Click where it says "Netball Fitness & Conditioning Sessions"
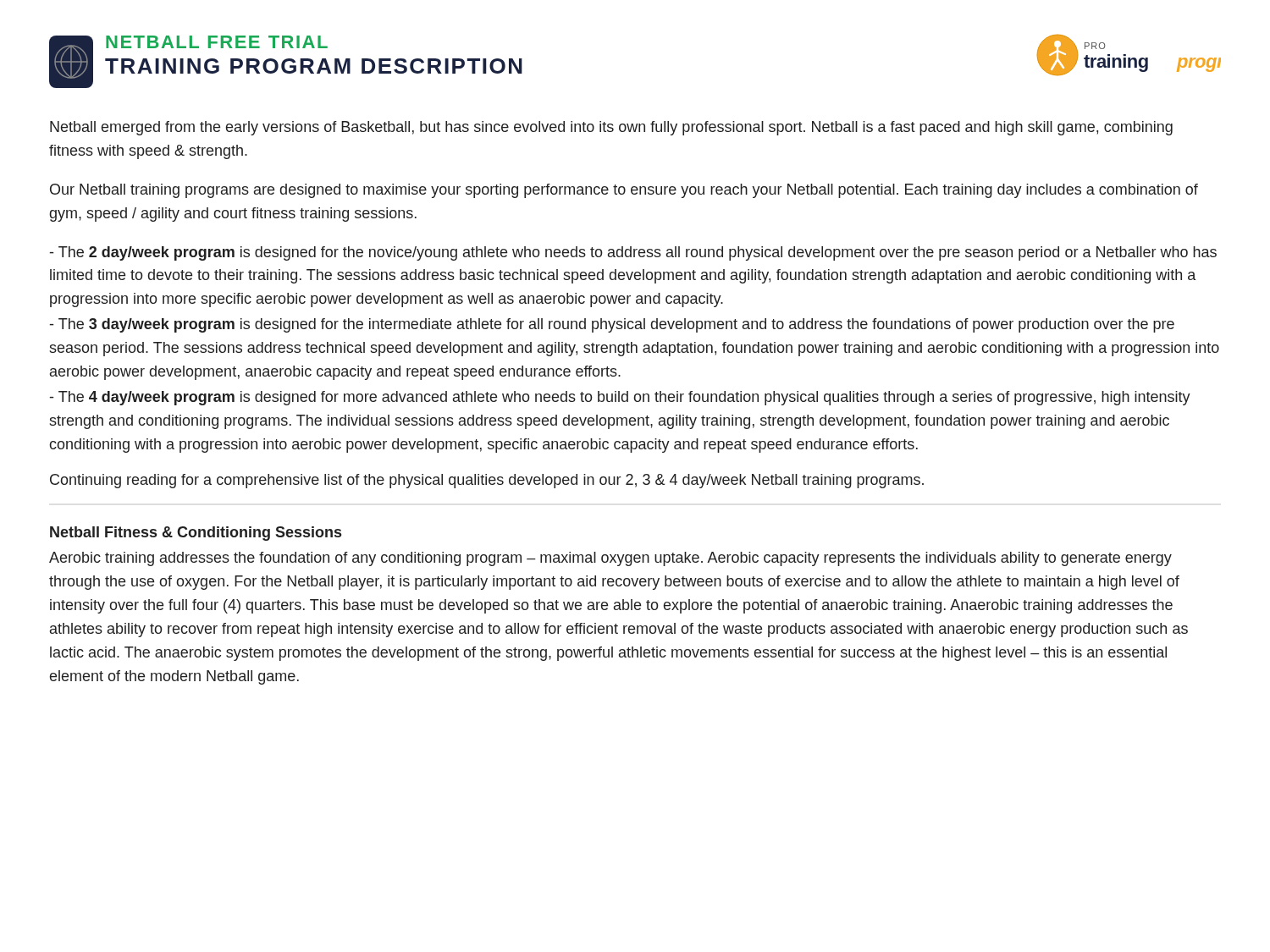The height and width of the screenshot is (952, 1270). click(196, 533)
